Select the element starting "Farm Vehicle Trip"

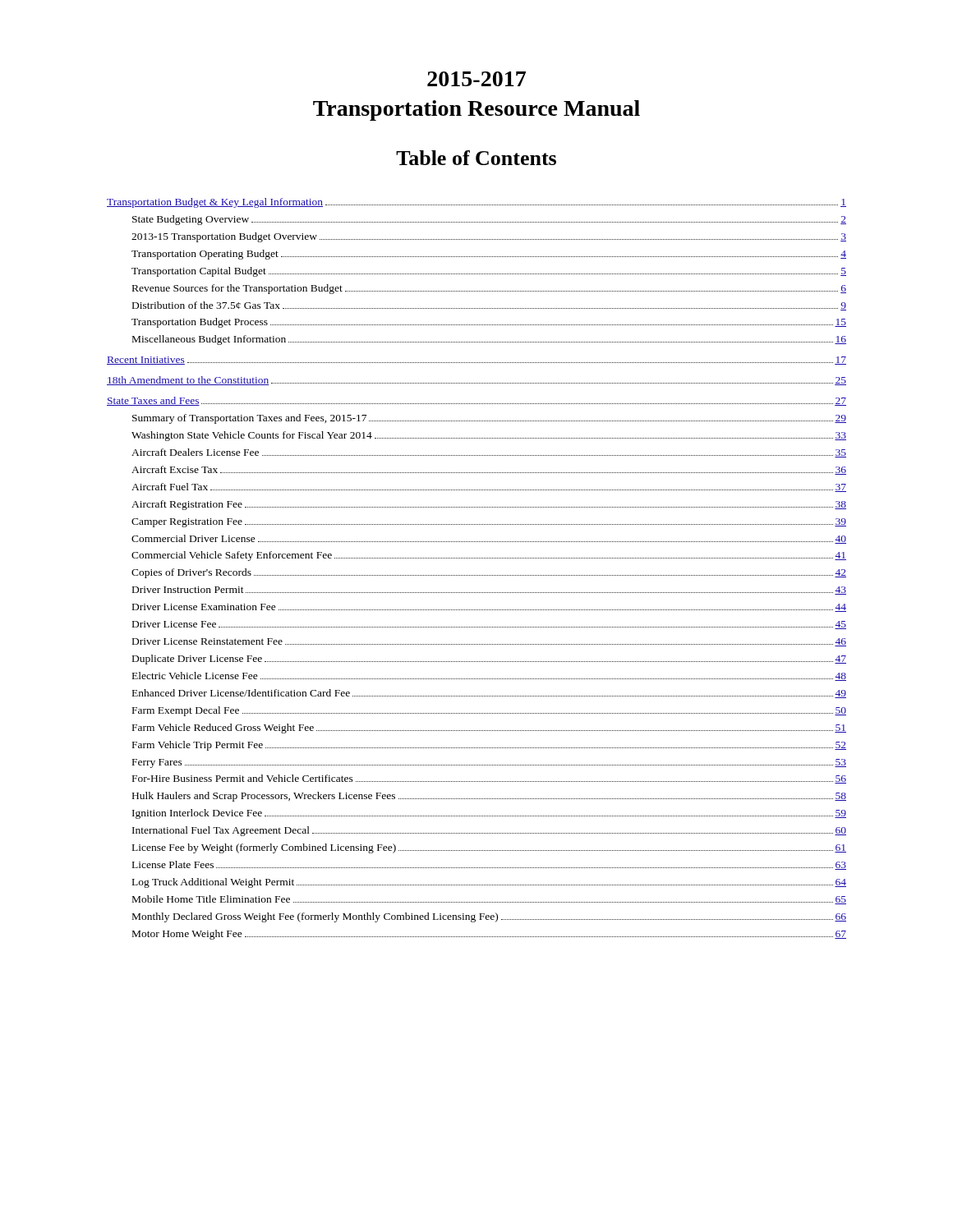tap(476, 745)
